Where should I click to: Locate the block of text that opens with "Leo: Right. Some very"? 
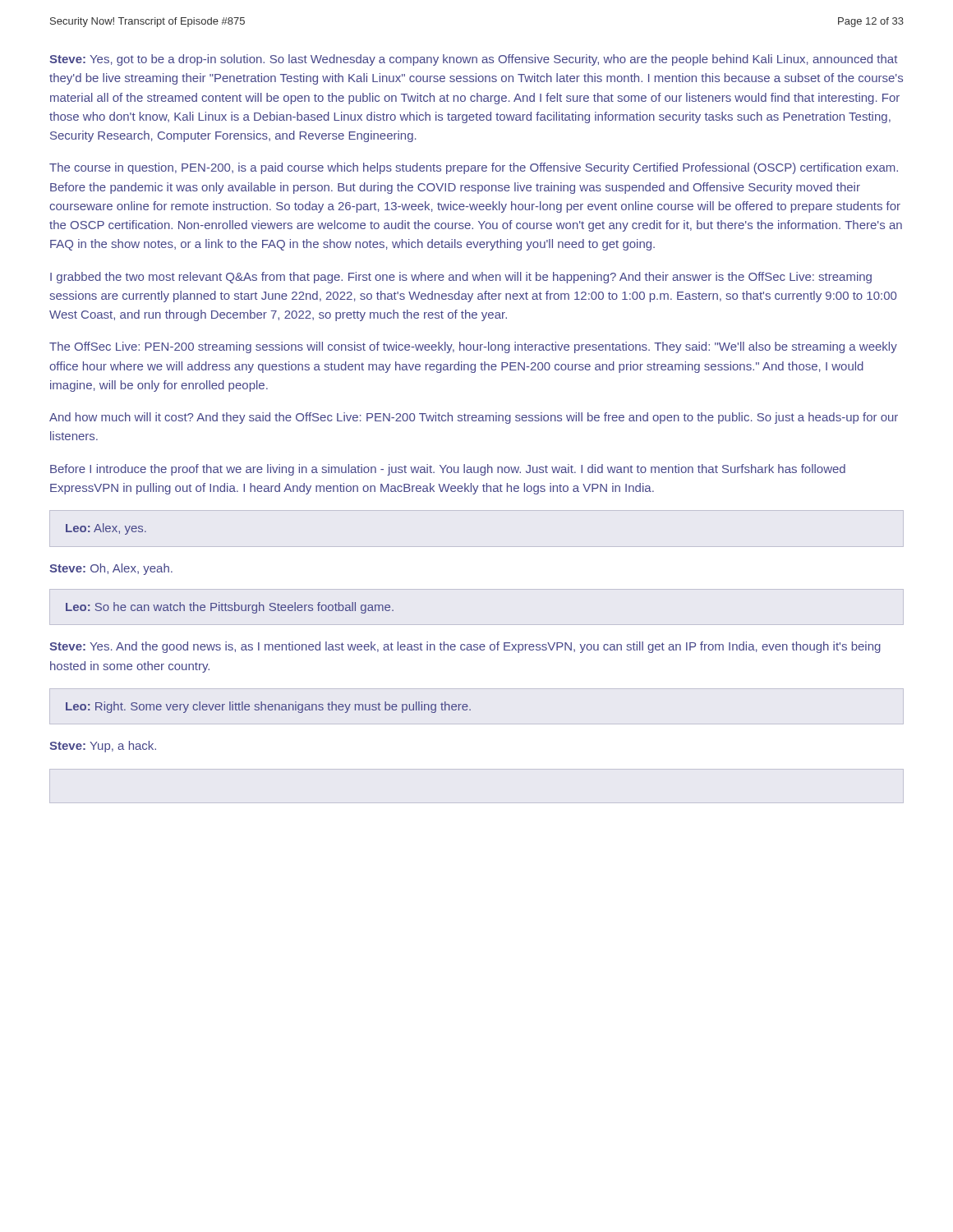click(x=268, y=706)
